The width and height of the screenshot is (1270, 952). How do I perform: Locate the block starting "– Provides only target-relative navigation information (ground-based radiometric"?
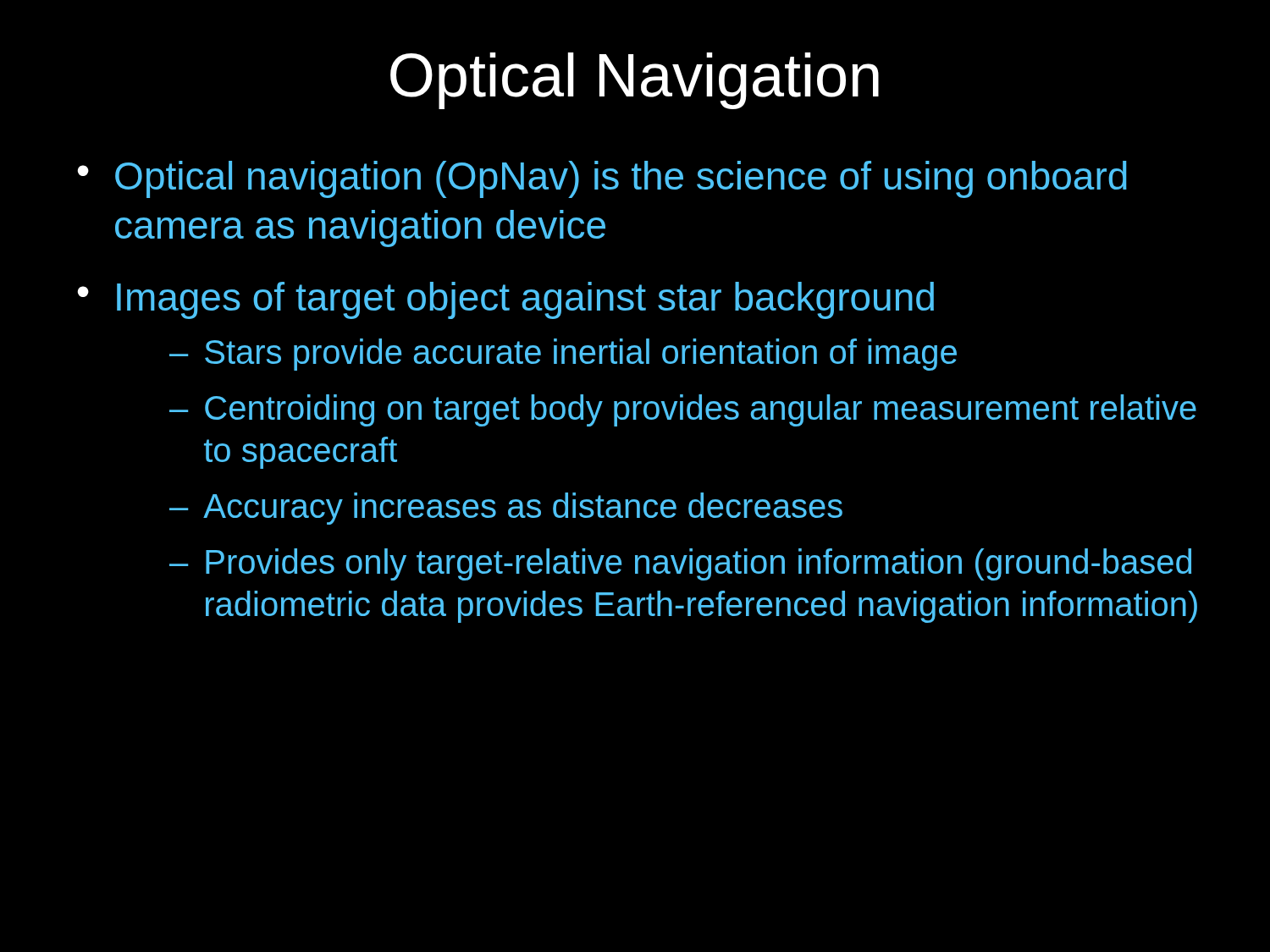coord(686,583)
